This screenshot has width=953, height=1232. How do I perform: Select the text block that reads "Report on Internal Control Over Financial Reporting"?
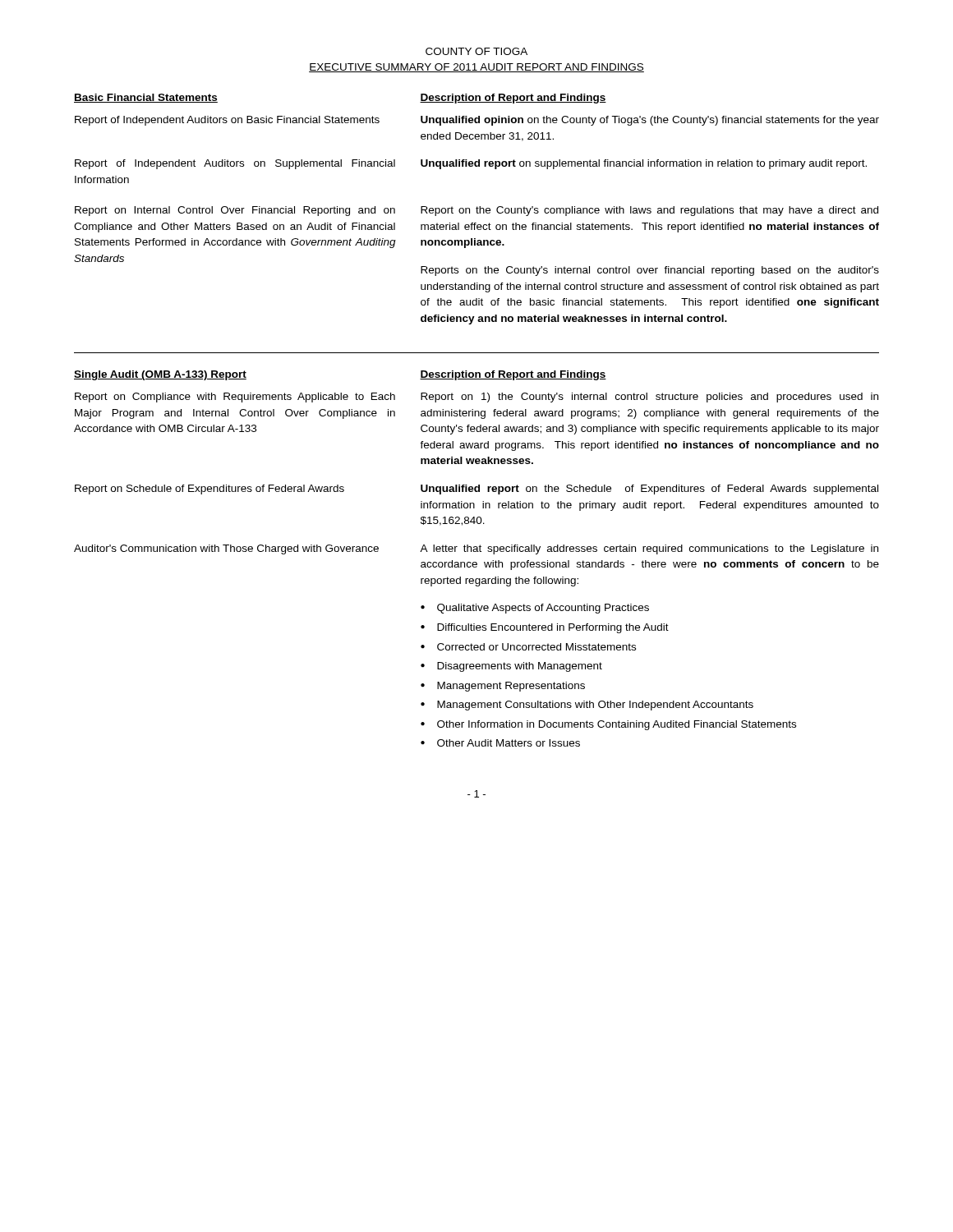pyautogui.click(x=235, y=234)
